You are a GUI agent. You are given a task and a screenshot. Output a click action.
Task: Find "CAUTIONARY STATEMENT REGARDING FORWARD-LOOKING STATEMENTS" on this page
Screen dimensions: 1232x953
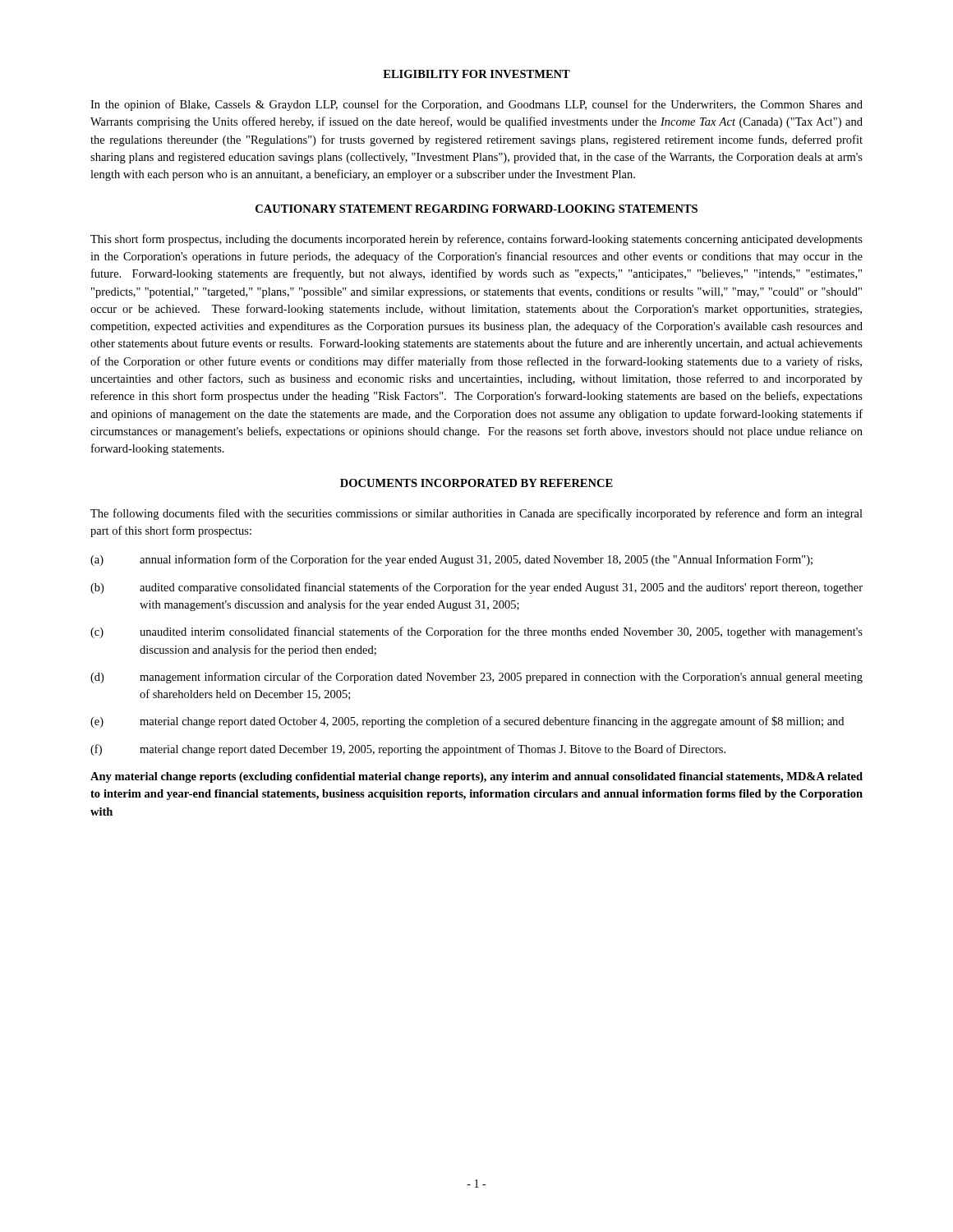point(476,208)
